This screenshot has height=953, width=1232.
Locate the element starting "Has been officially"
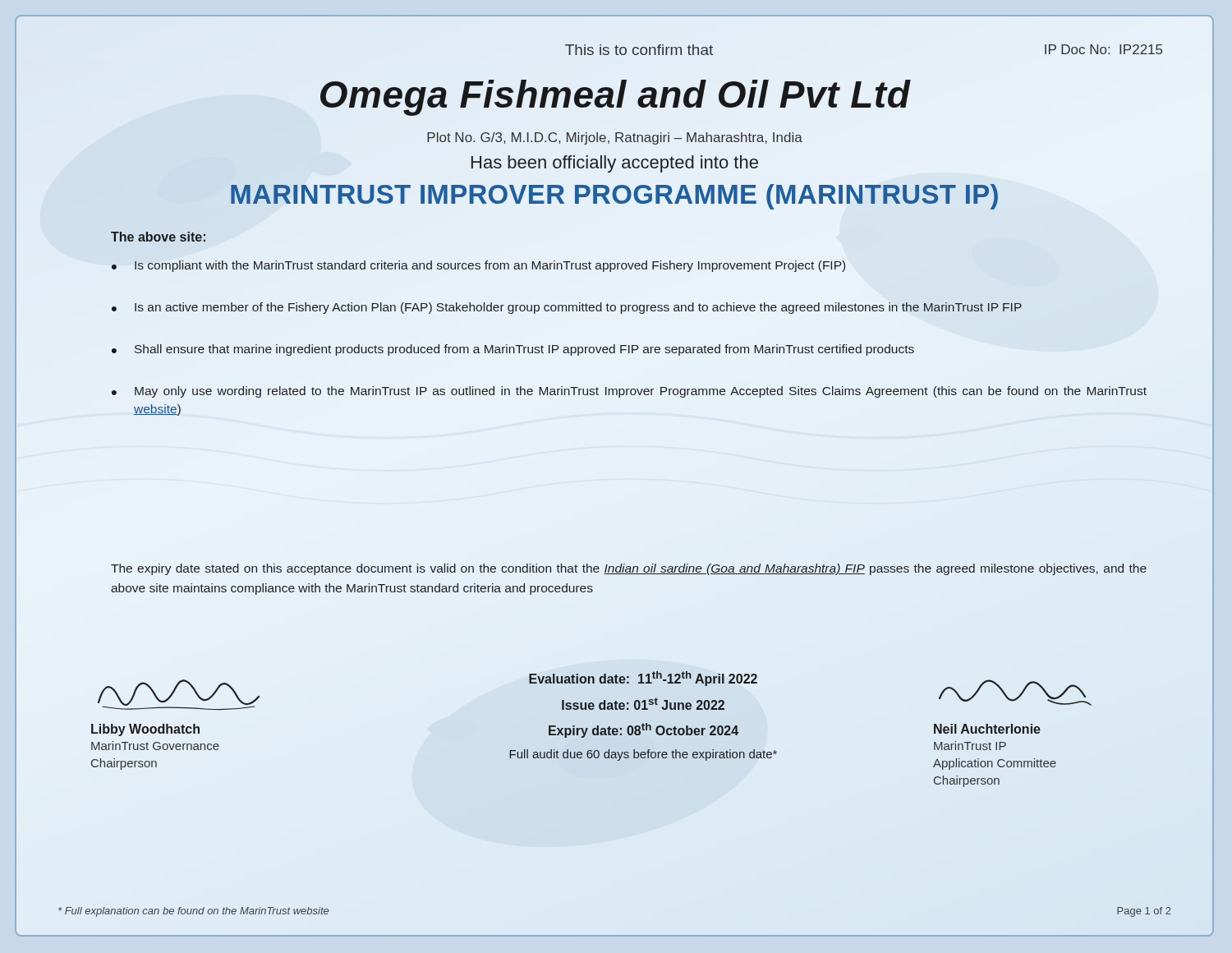point(614,162)
